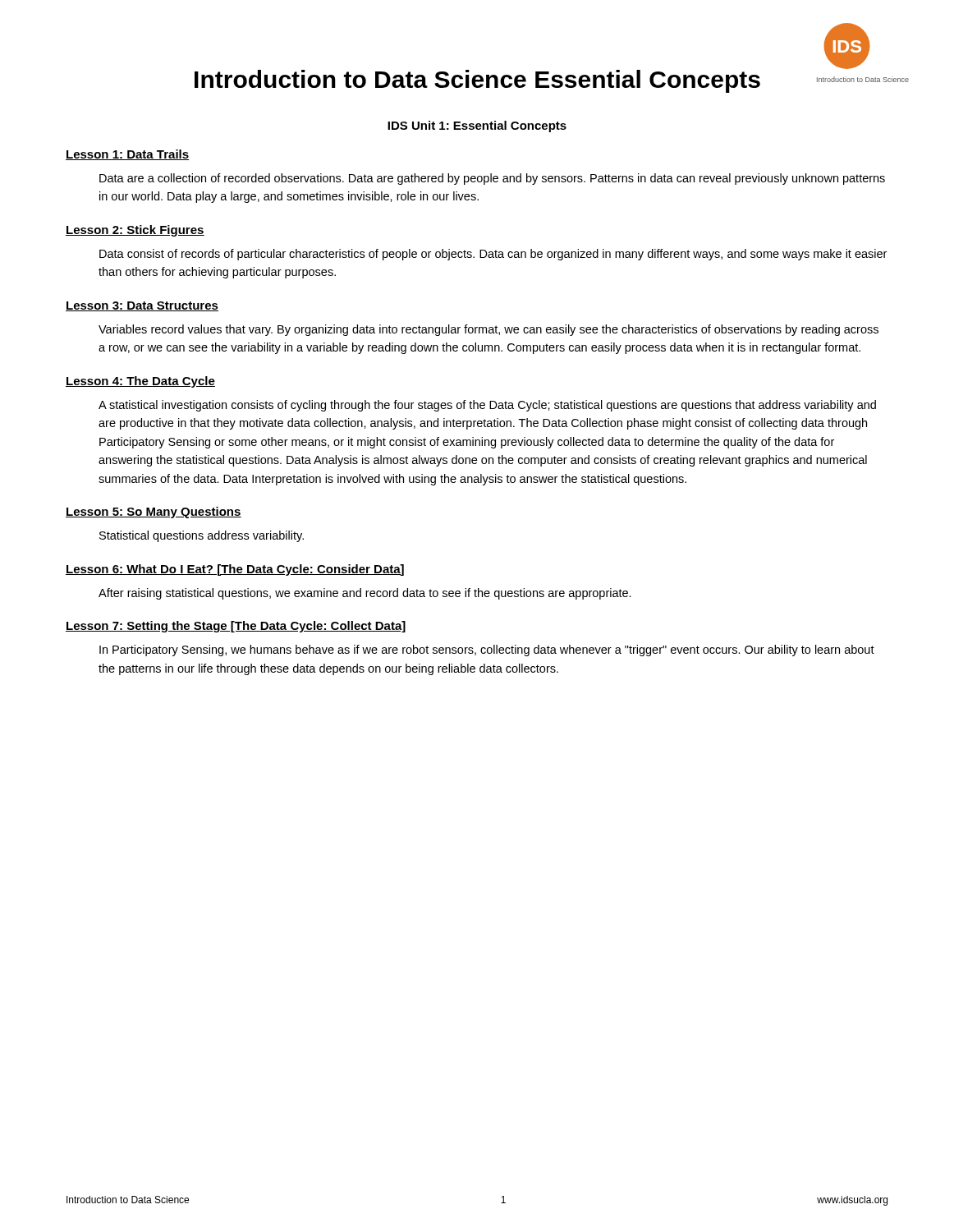The height and width of the screenshot is (1232, 954).
Task: Click on the passage starting "Lesson 7: Setting"
Action: pyautogui.click(x=236, y=626)
